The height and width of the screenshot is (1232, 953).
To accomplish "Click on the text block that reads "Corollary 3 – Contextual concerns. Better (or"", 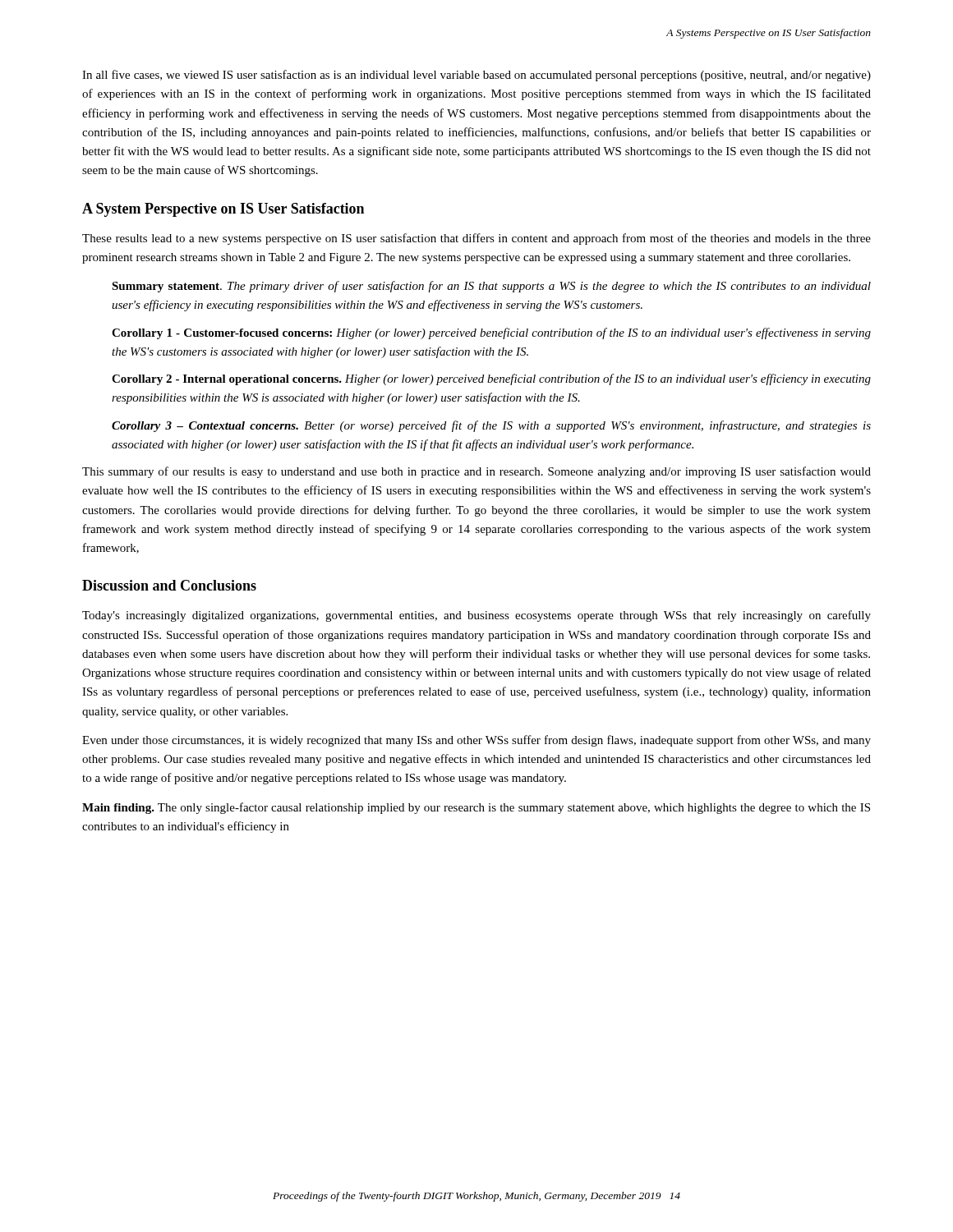I will pos(491,435).
